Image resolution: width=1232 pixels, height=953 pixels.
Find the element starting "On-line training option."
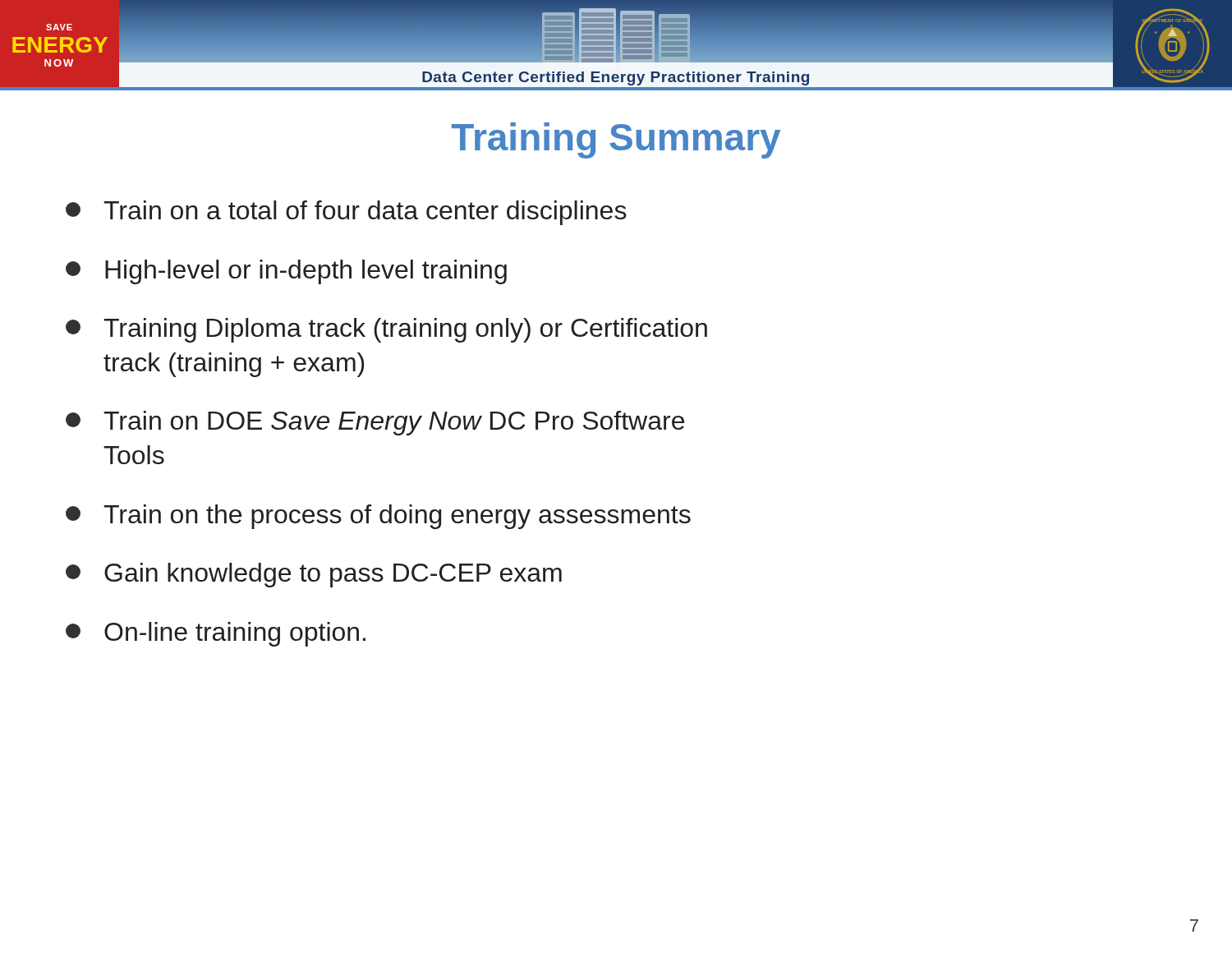tap(216, 634)
